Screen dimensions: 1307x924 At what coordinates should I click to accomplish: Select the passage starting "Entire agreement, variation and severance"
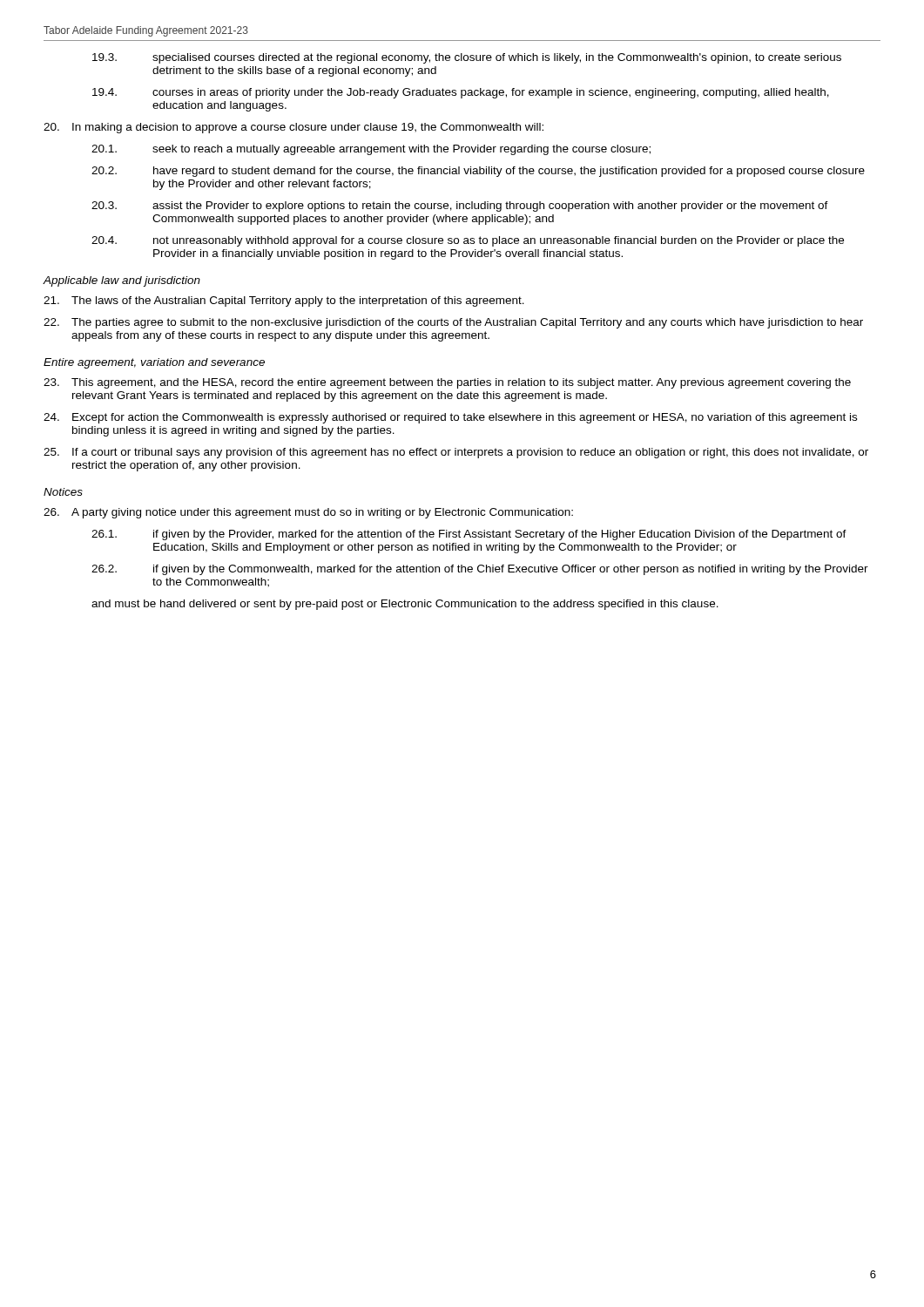coord(154,362)
